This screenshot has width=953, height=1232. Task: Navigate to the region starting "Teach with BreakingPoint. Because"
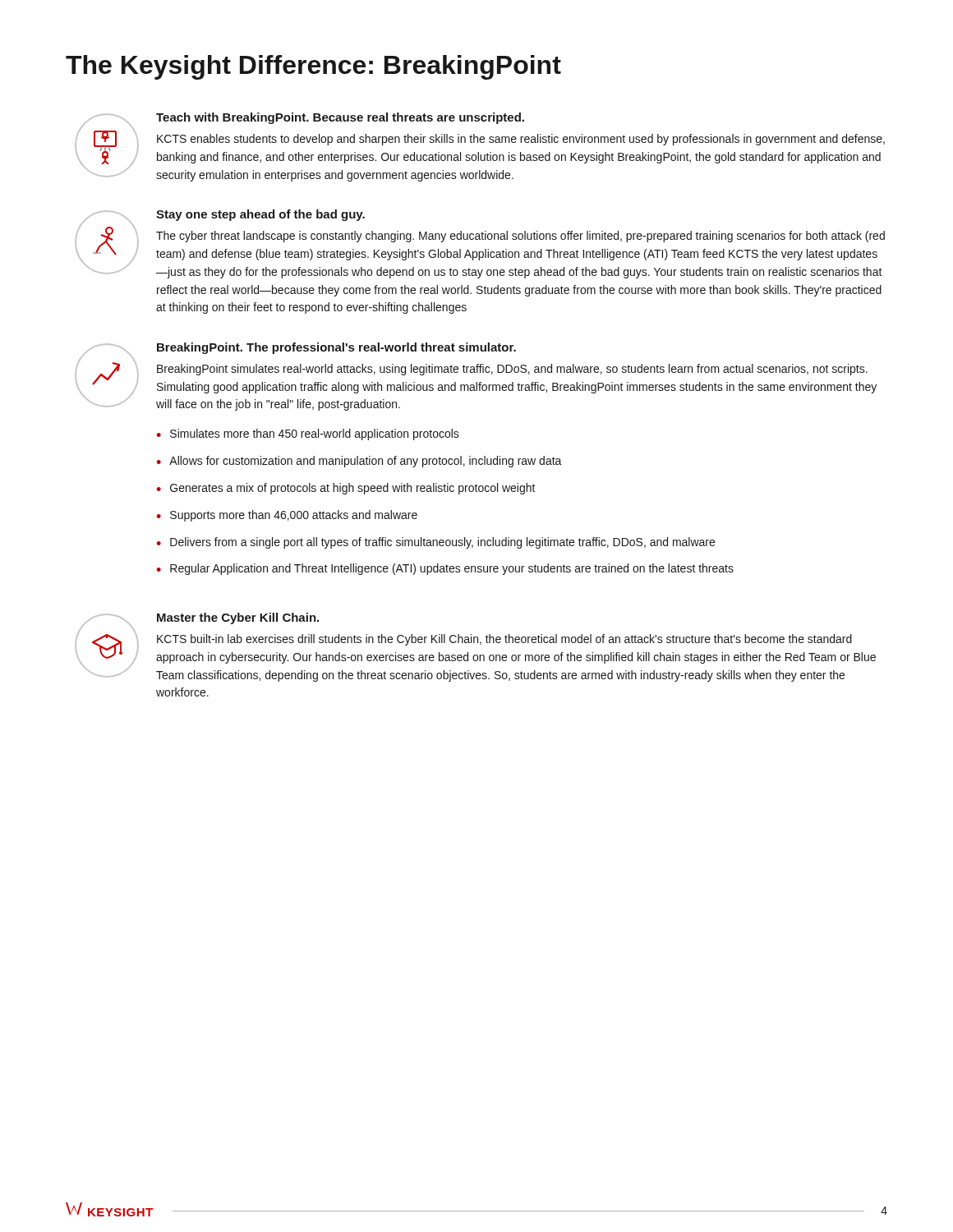pos(341,117)
